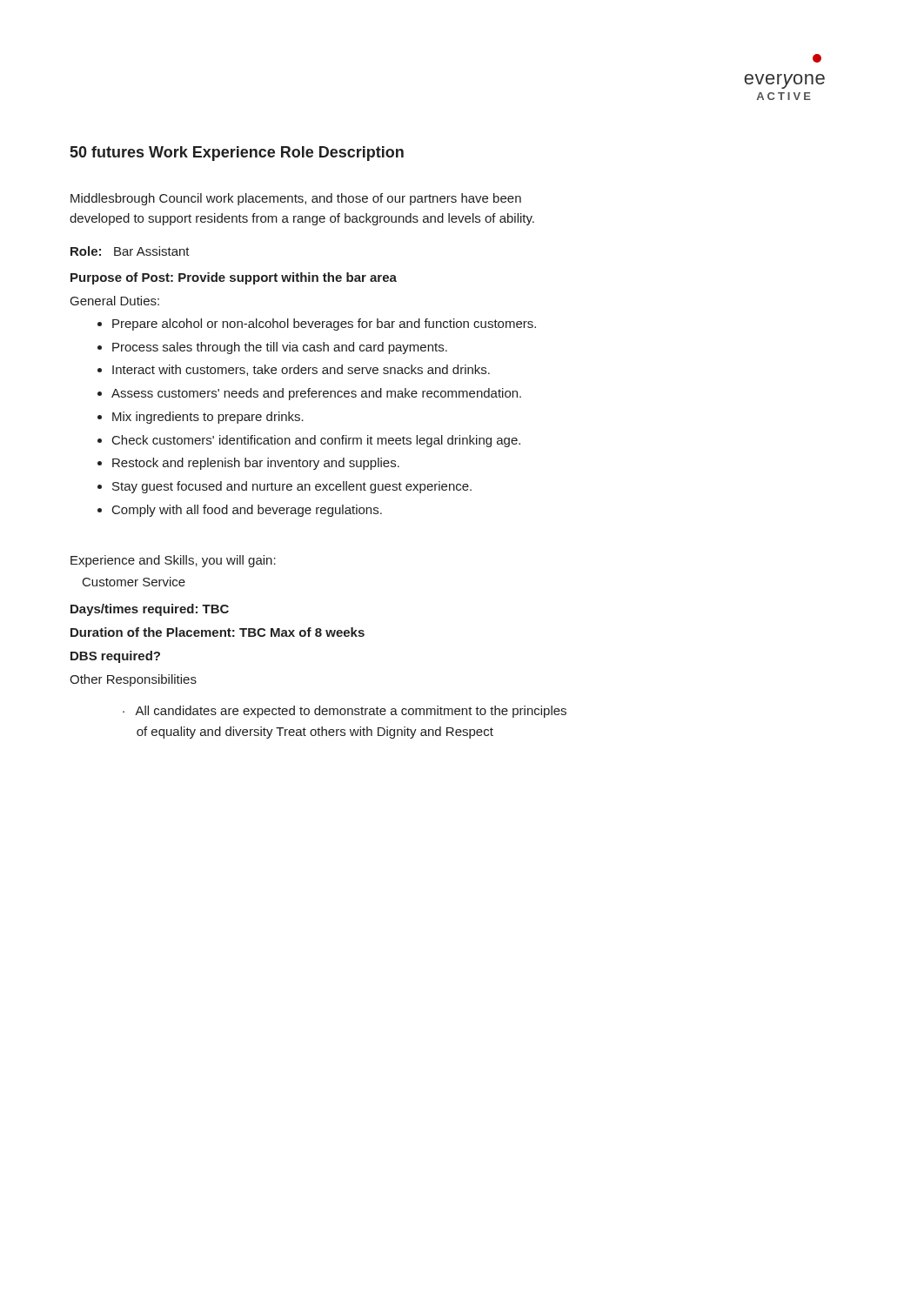Locate the list item containing "Prepare alcohol or non-alcohol beverages for bar and"
This screenshot has width=924, height=1305.
coord(483,324)
